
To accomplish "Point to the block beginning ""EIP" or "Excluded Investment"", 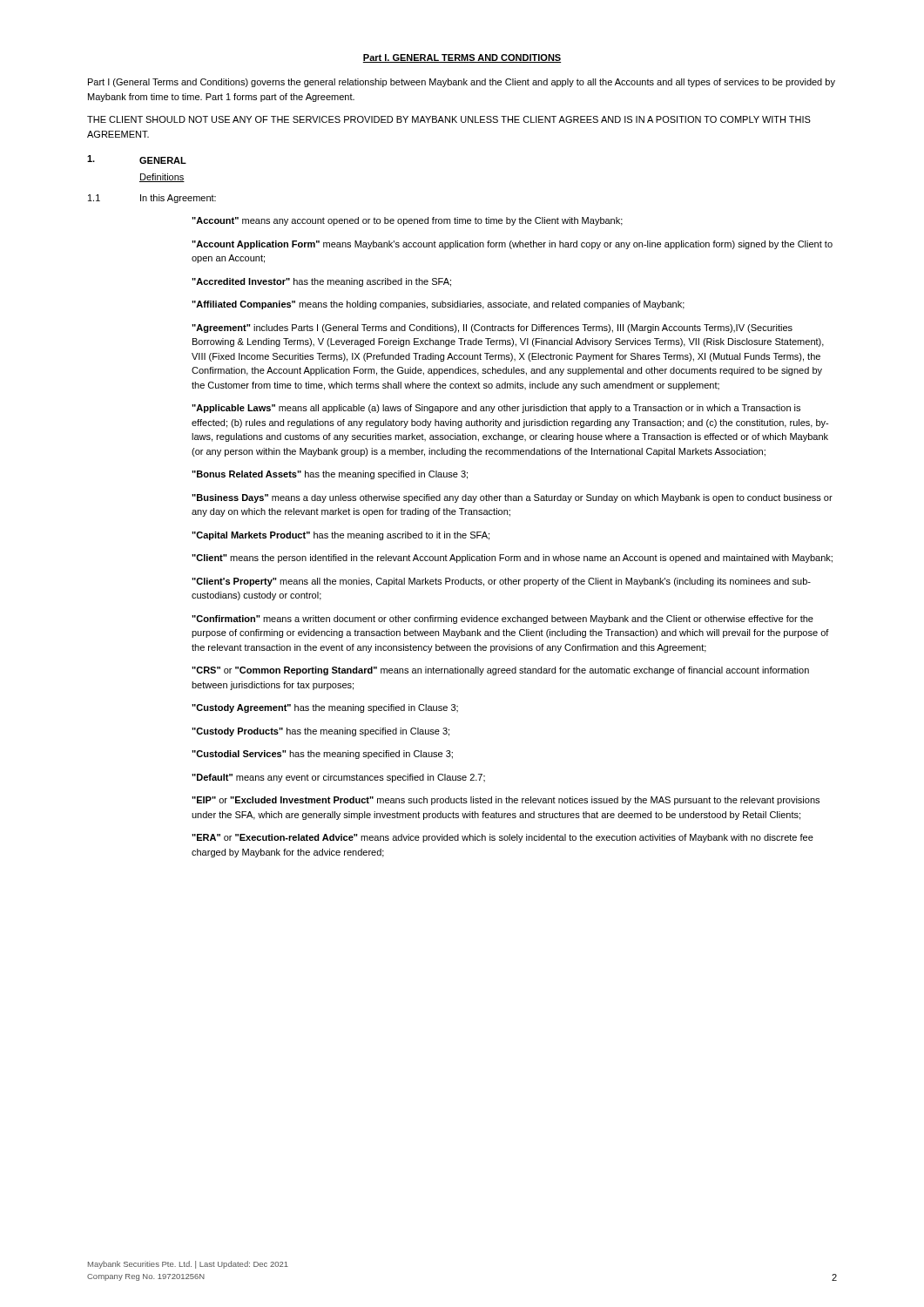I will click(506, 807).
